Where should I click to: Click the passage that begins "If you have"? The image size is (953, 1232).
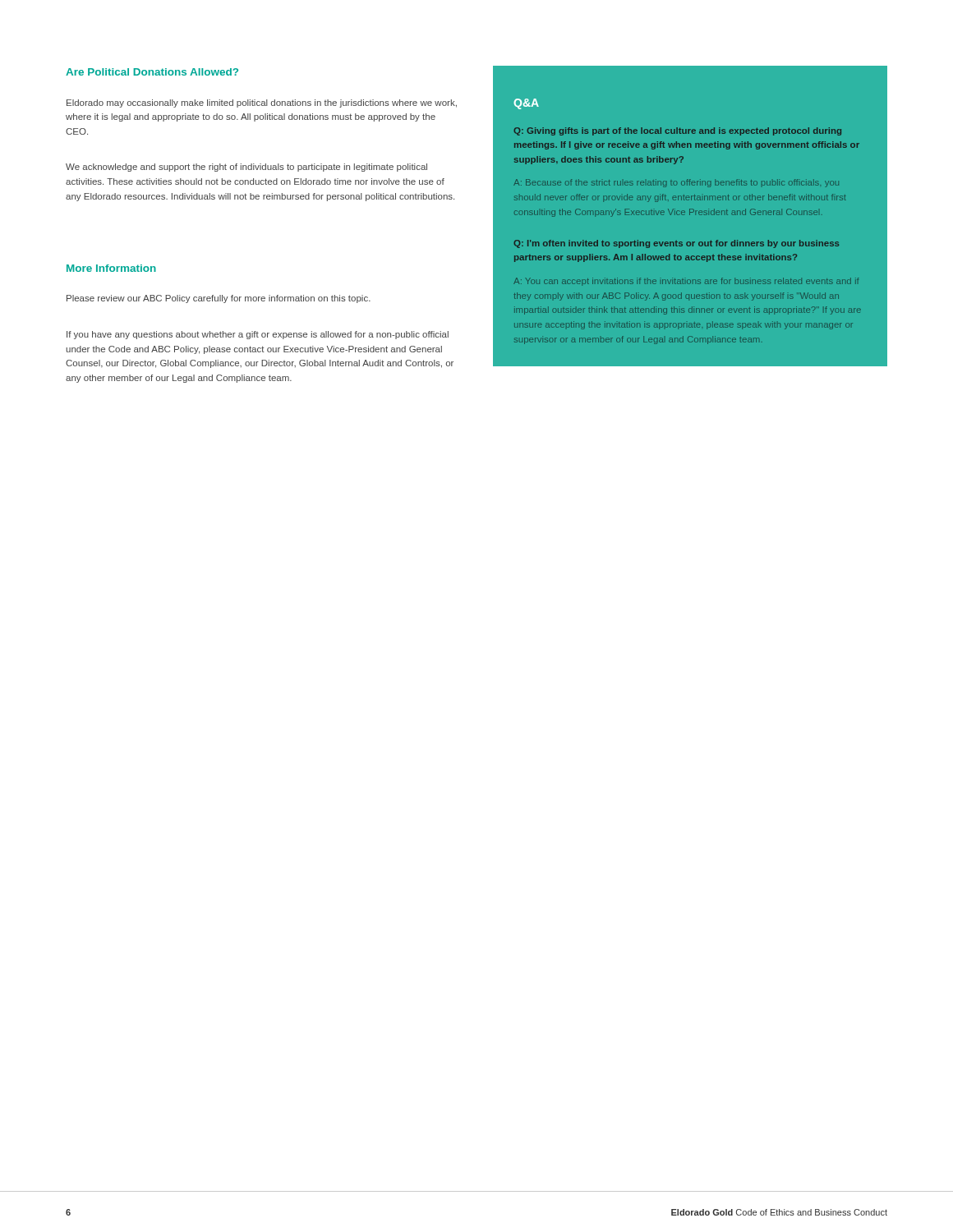click(263, 357)
